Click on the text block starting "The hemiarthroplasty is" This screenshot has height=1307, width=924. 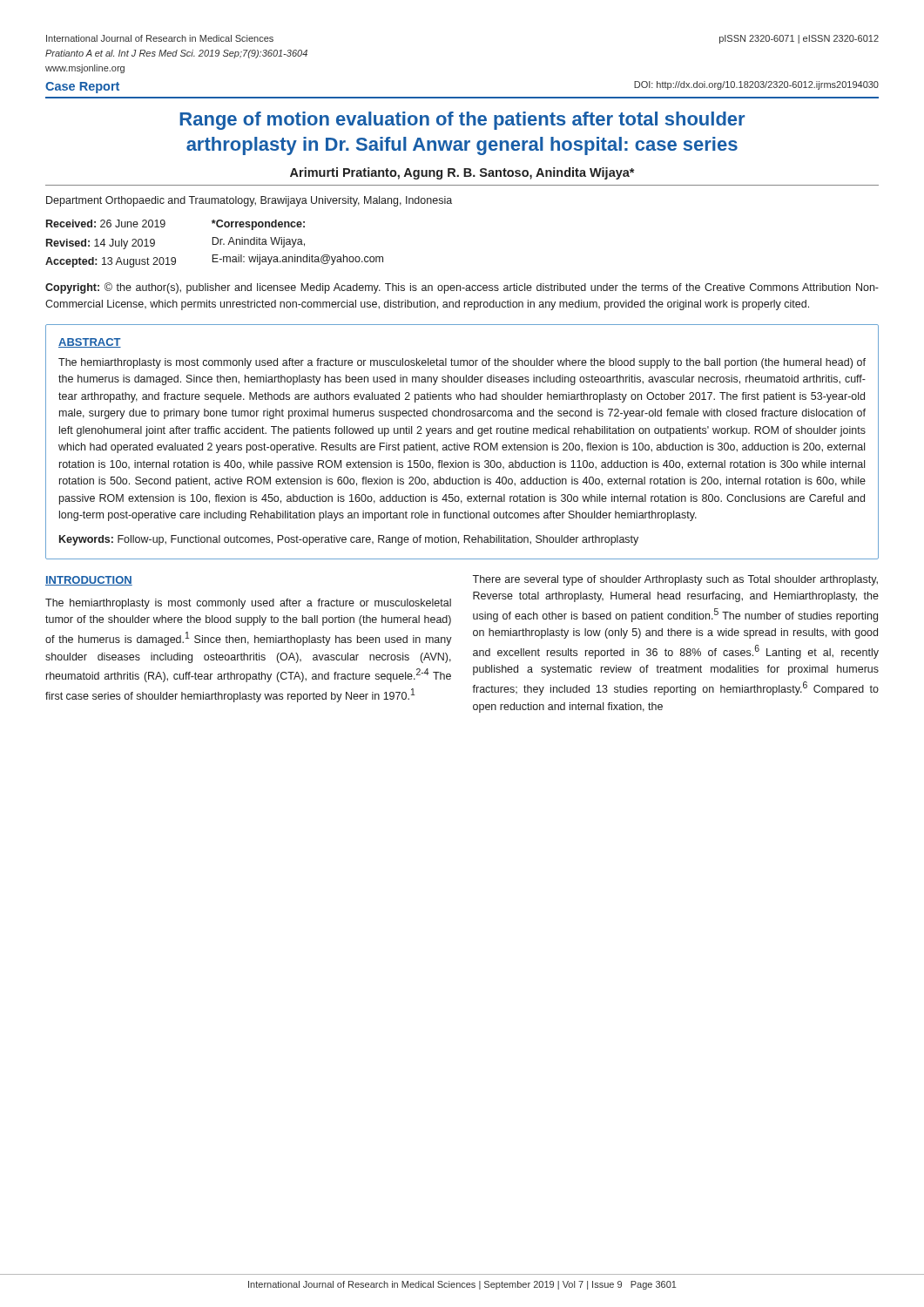[248, 649]
